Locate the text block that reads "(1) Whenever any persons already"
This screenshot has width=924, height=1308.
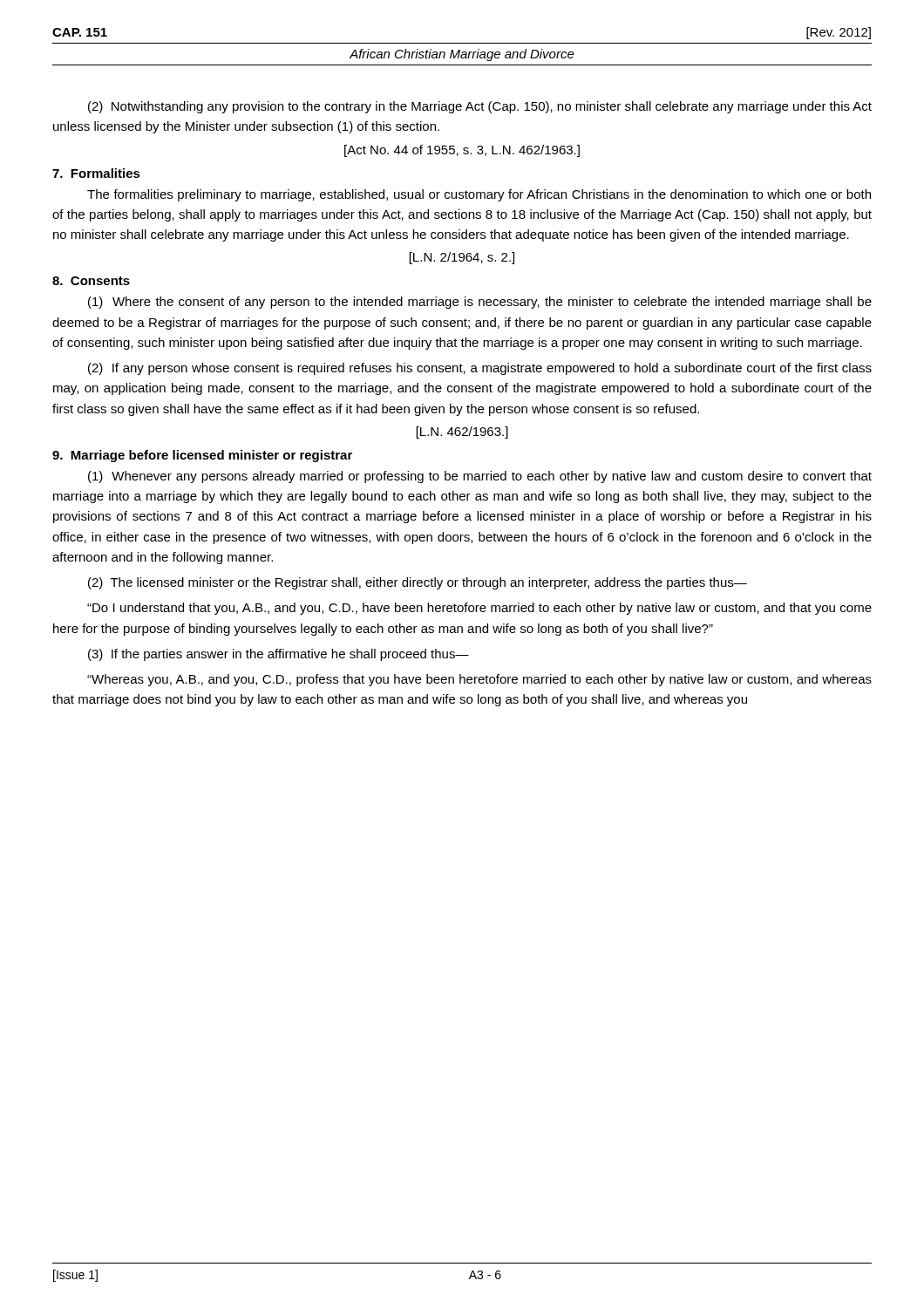click(x=462, y=516)
